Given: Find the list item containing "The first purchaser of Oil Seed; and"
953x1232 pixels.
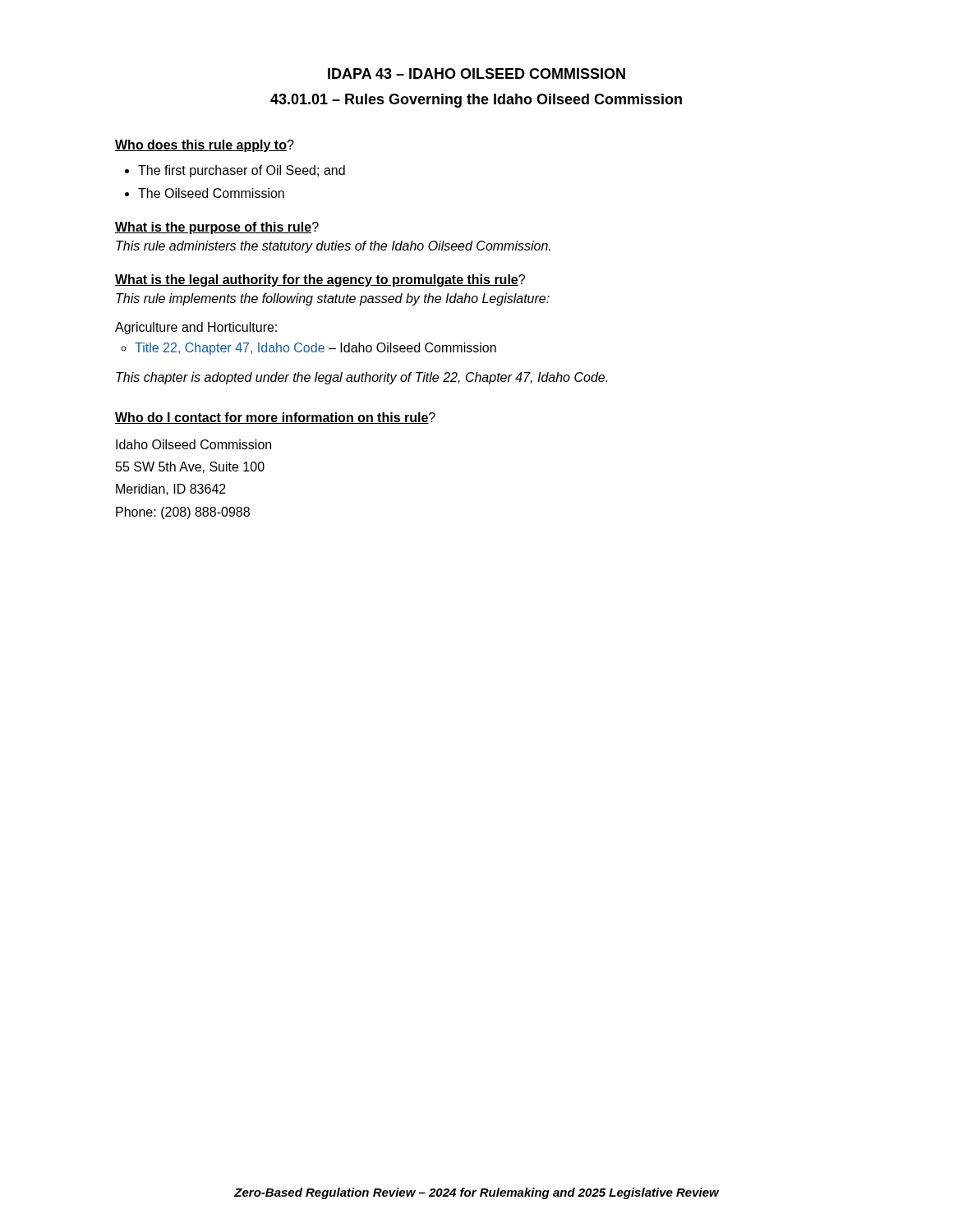Looking at the screenshot, I should pos(242,170).
